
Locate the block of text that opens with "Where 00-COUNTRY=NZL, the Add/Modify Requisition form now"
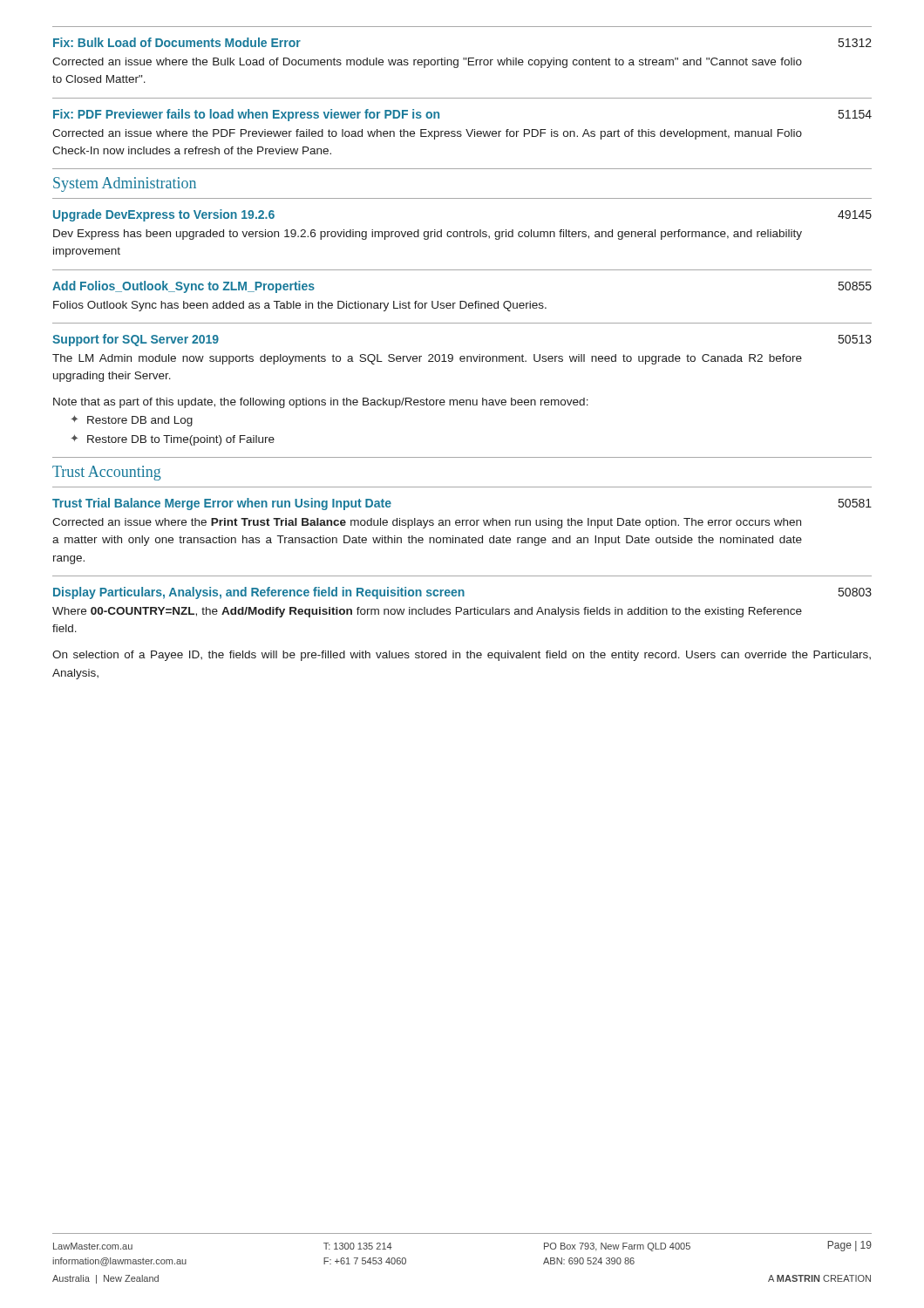[427, 619]
